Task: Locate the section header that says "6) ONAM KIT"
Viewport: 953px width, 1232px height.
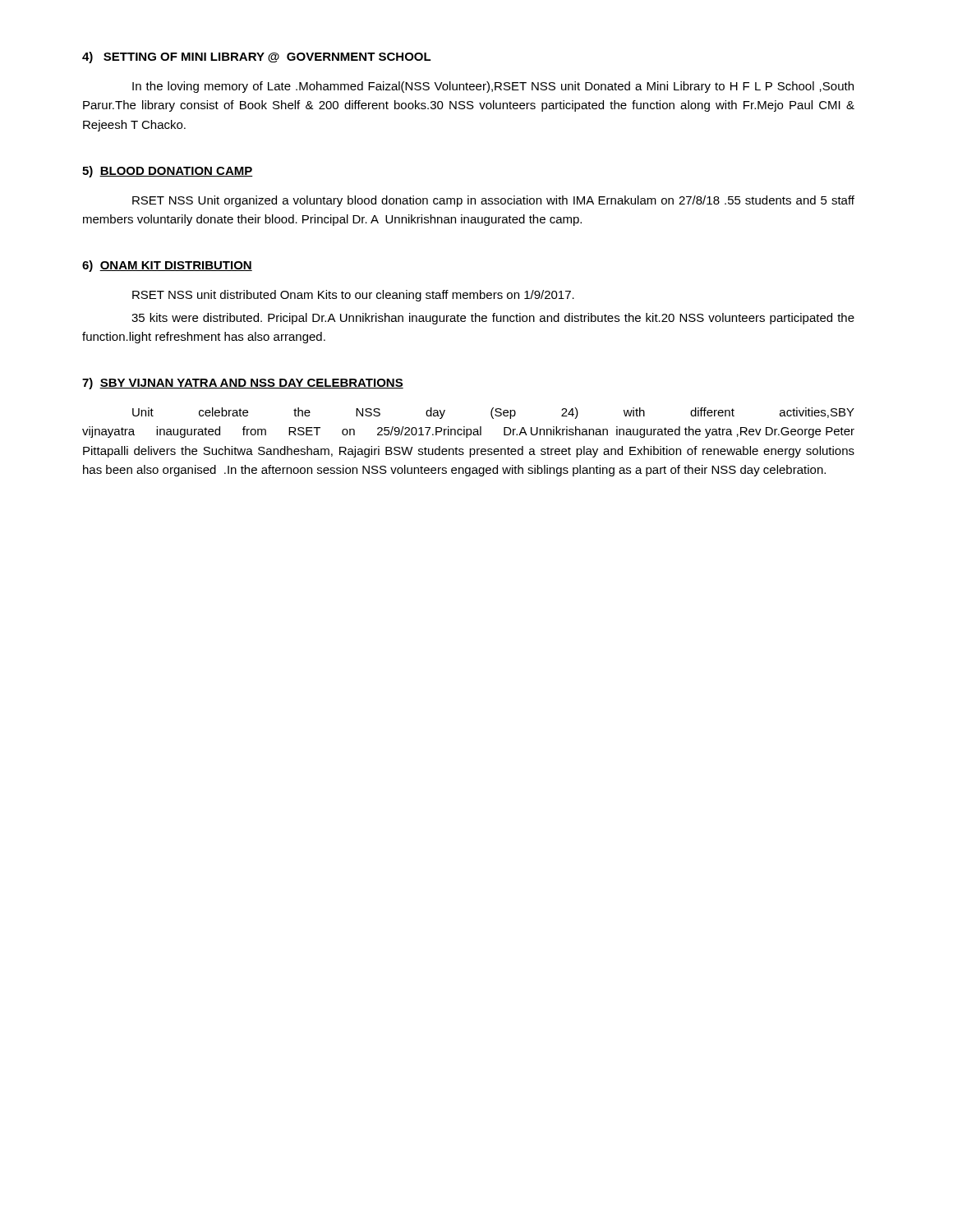Action: (x=167, y=265)
